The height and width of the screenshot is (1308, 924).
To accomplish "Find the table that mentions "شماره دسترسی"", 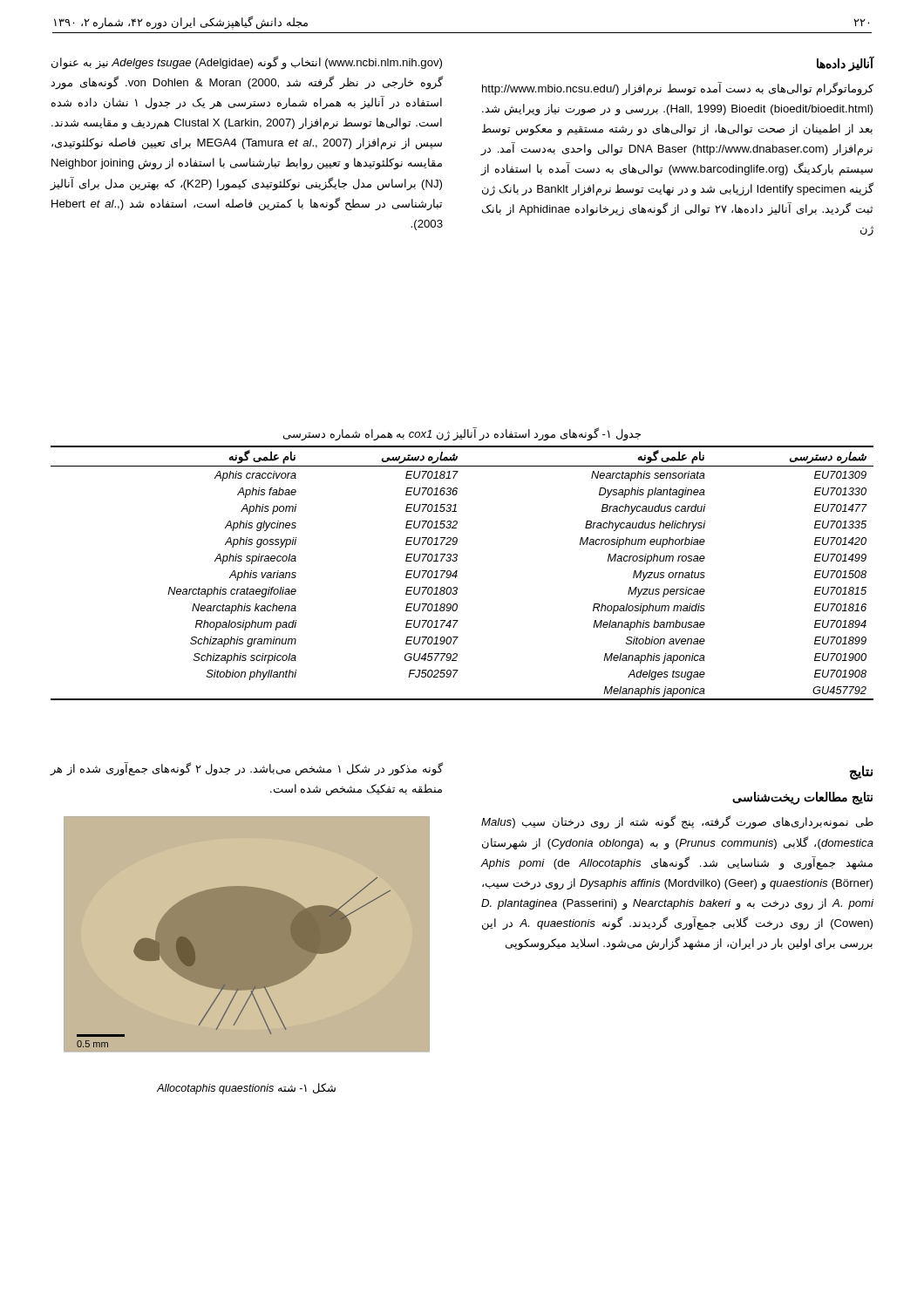I will 462,573.
